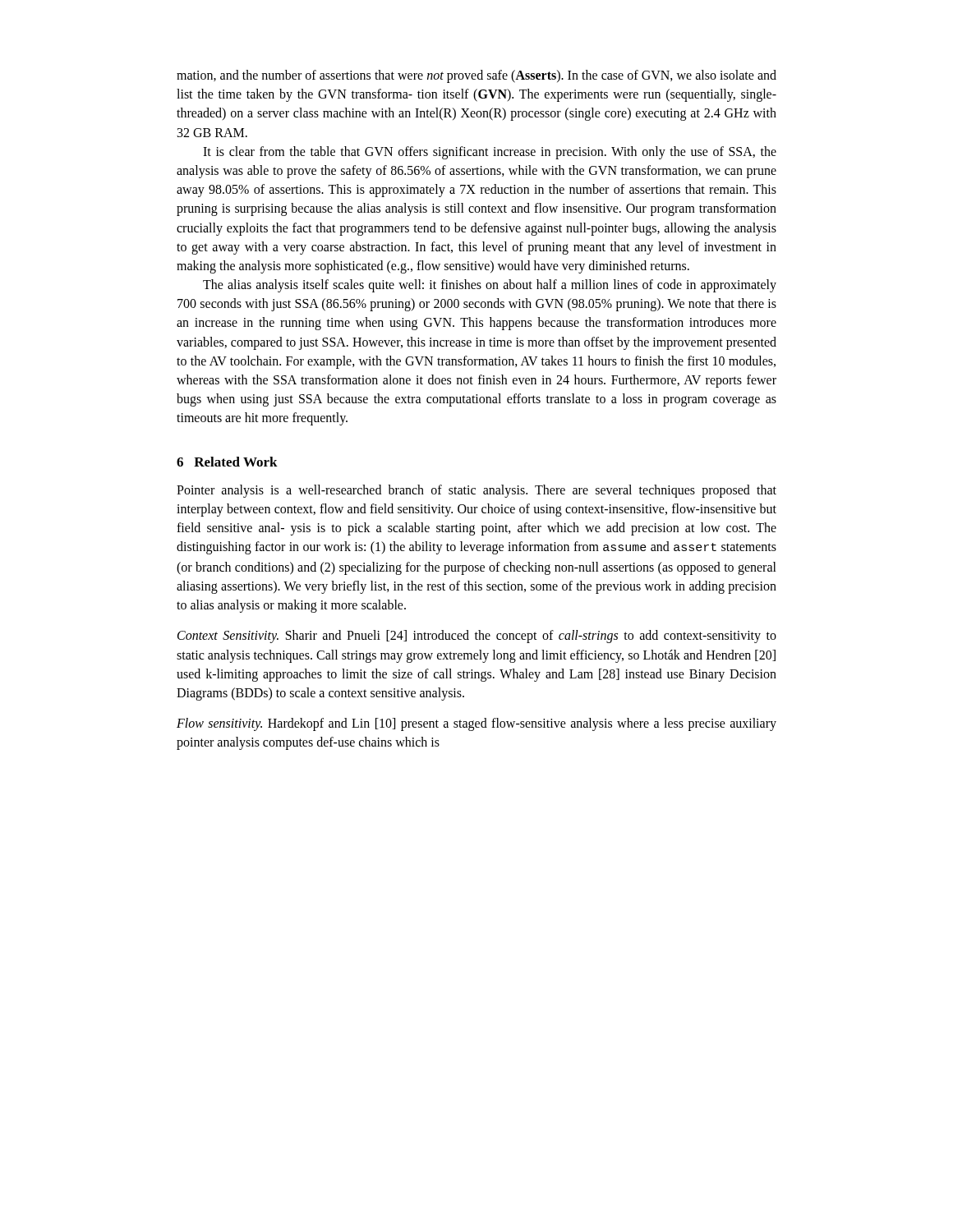Locate the block of text that opens with "mation, and the number of assertions that"
953x1232 pixels.
pos(476,104)
